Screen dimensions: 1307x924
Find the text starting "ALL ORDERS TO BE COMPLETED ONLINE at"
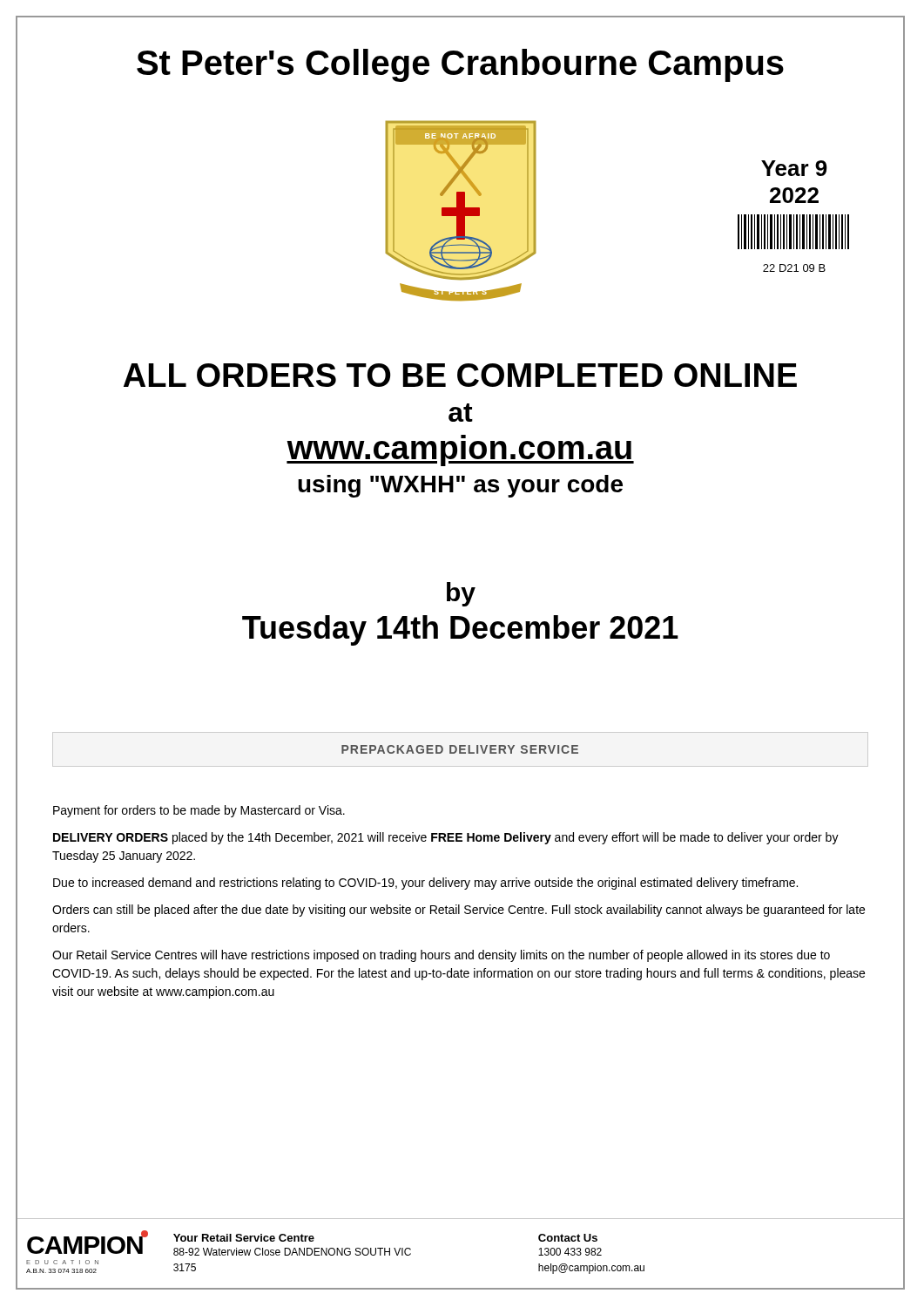[460, 429]
